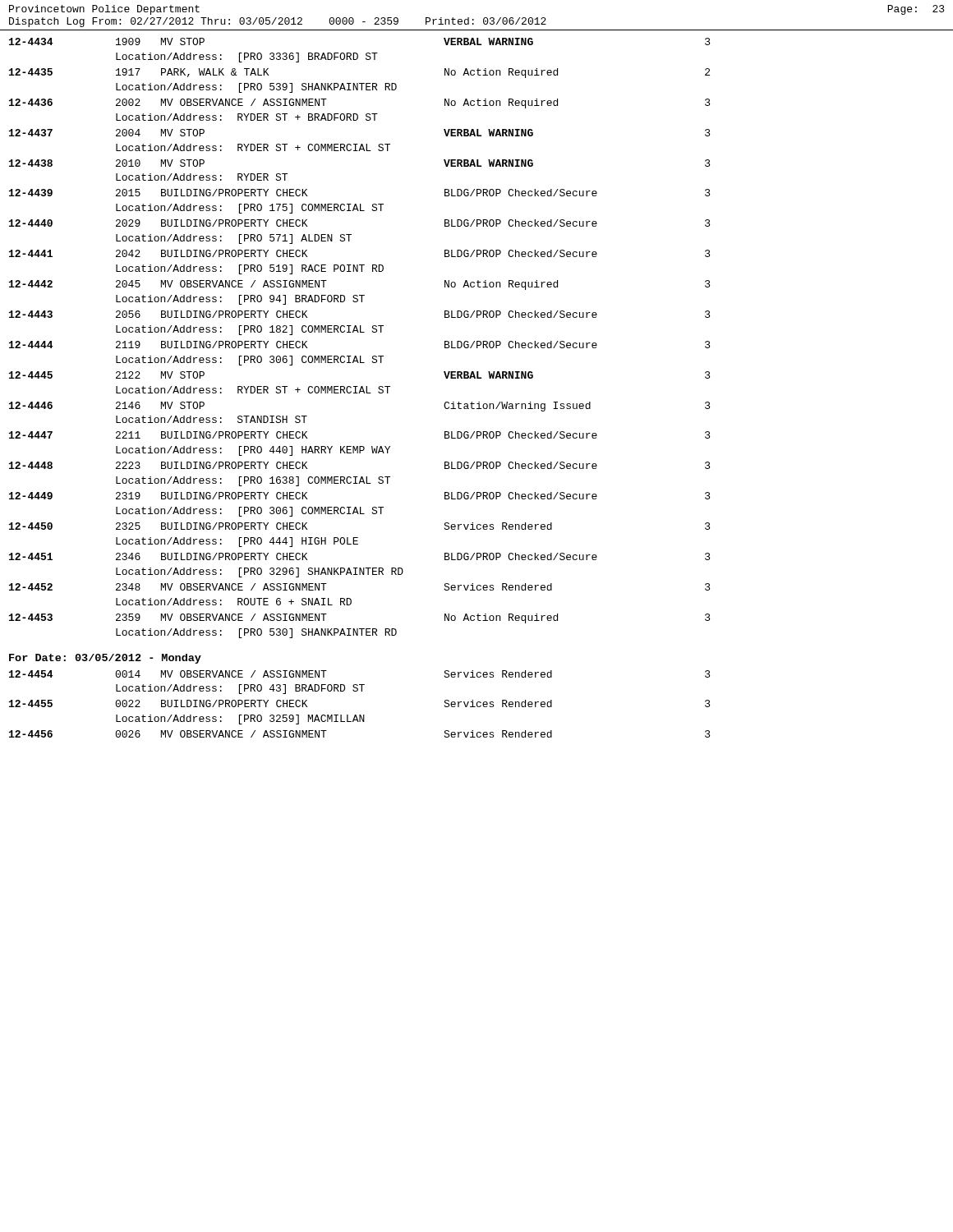
Task: Where is the passage that starts "12-4445 2122 MV STOP Location/Address: RYDER"?
Action: pyautogui.click(x=359, y=383)
